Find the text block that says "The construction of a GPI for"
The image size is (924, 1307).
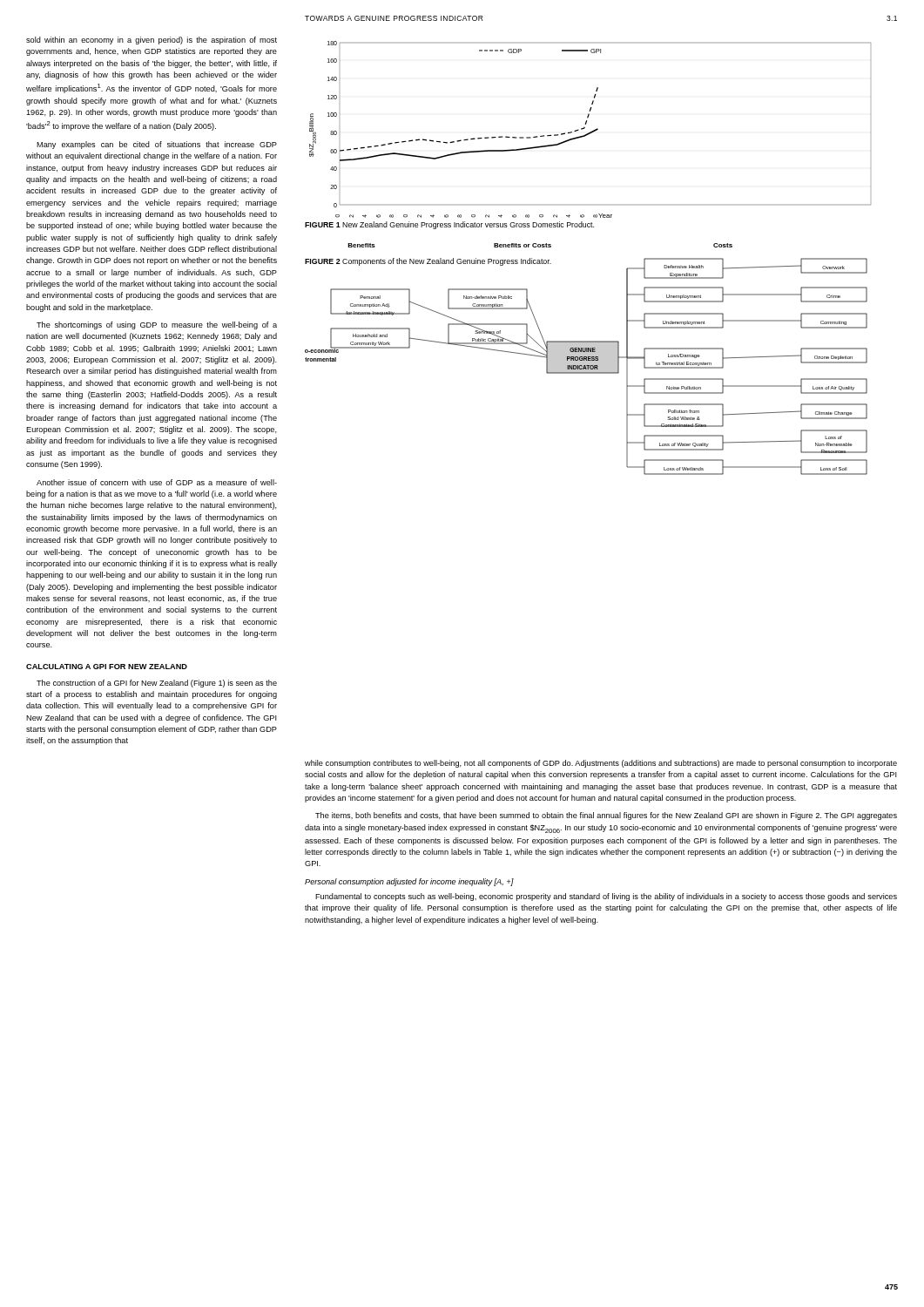152,712
